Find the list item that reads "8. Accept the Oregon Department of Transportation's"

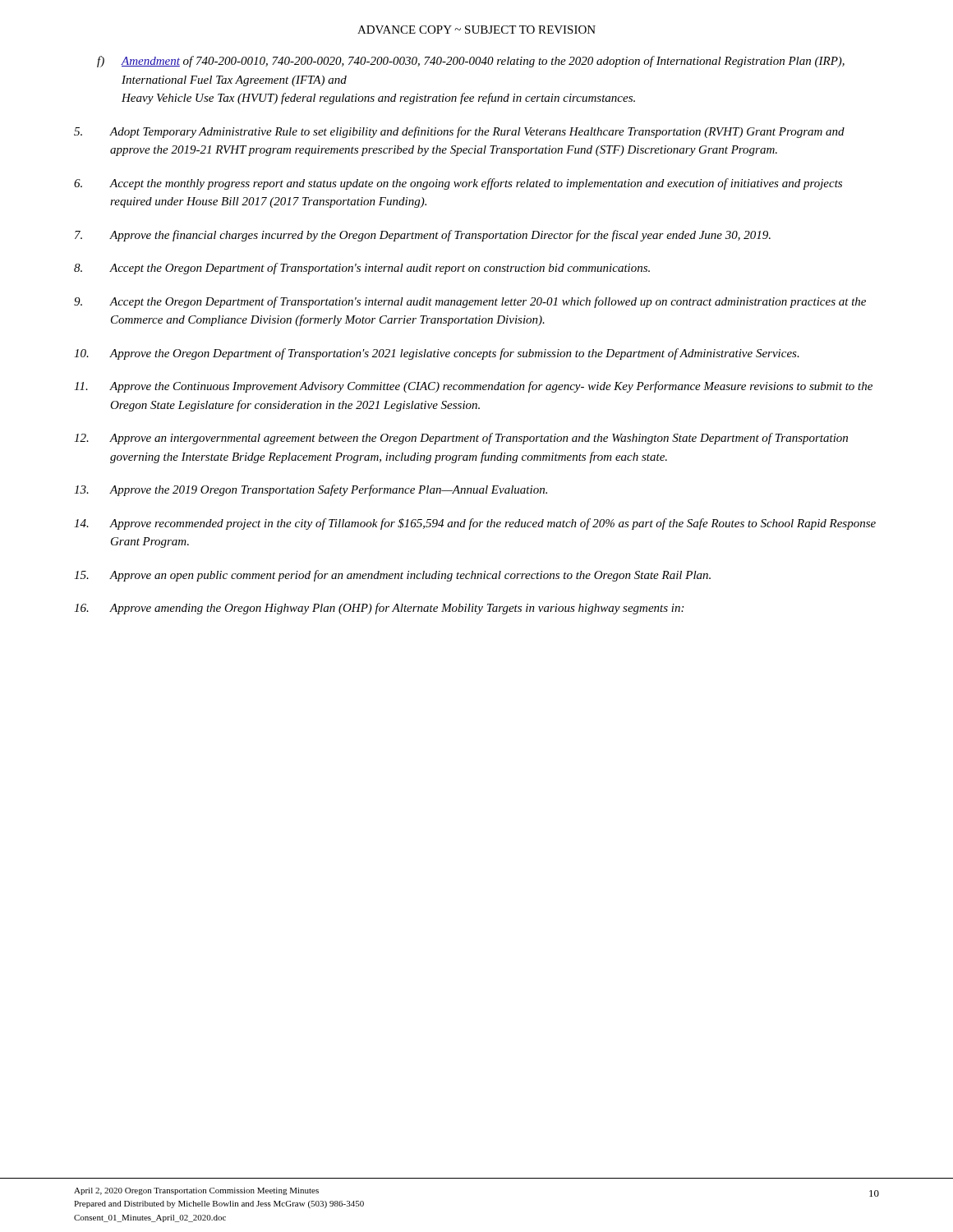pos(476,268)
